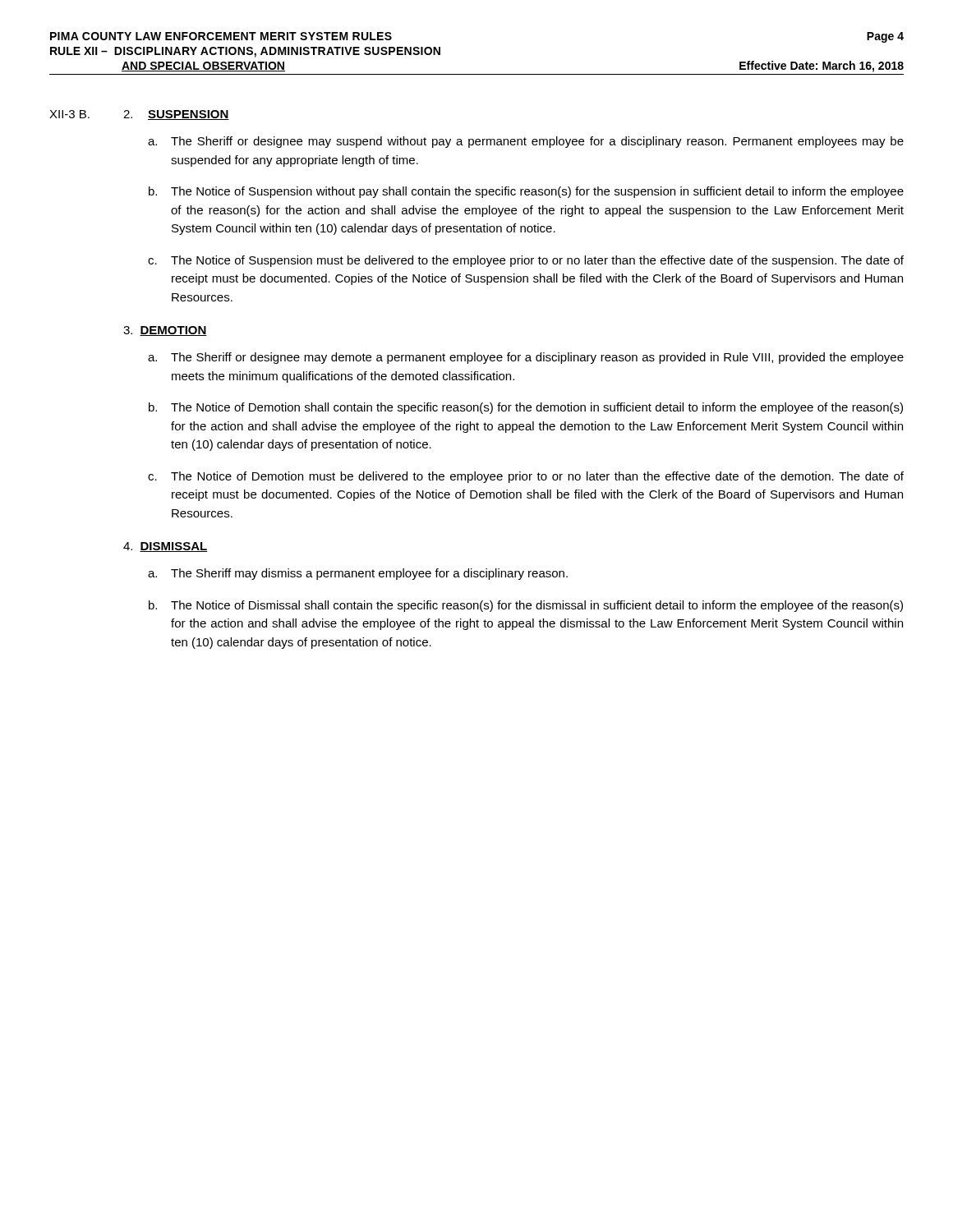Screen dimensions: 1232x953
Task: Locate the region starting "c. The Notice of Demotion must"
Action: 526,495
